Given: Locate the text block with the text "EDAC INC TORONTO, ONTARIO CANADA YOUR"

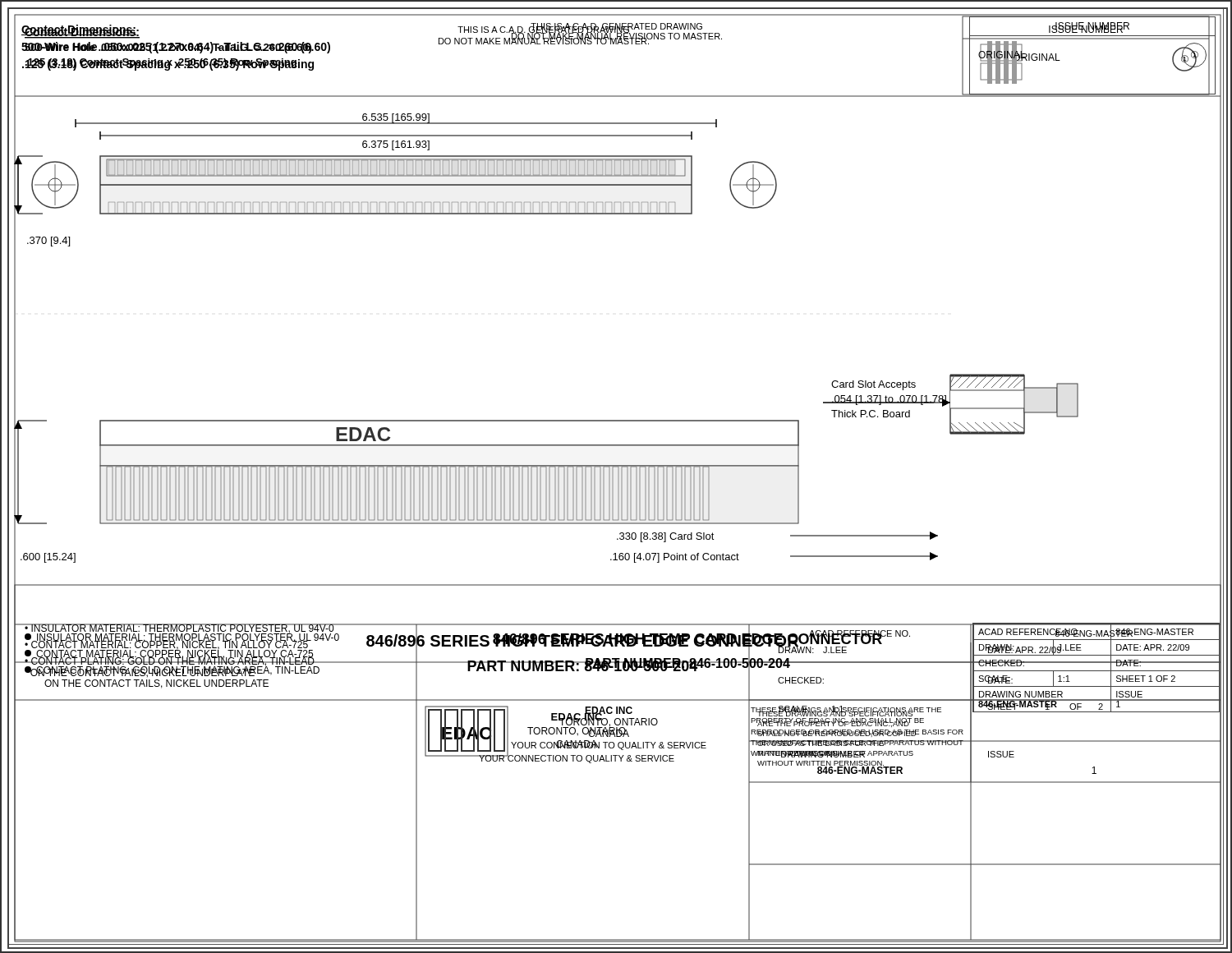Looking at the screenshot, I should 609,728.
